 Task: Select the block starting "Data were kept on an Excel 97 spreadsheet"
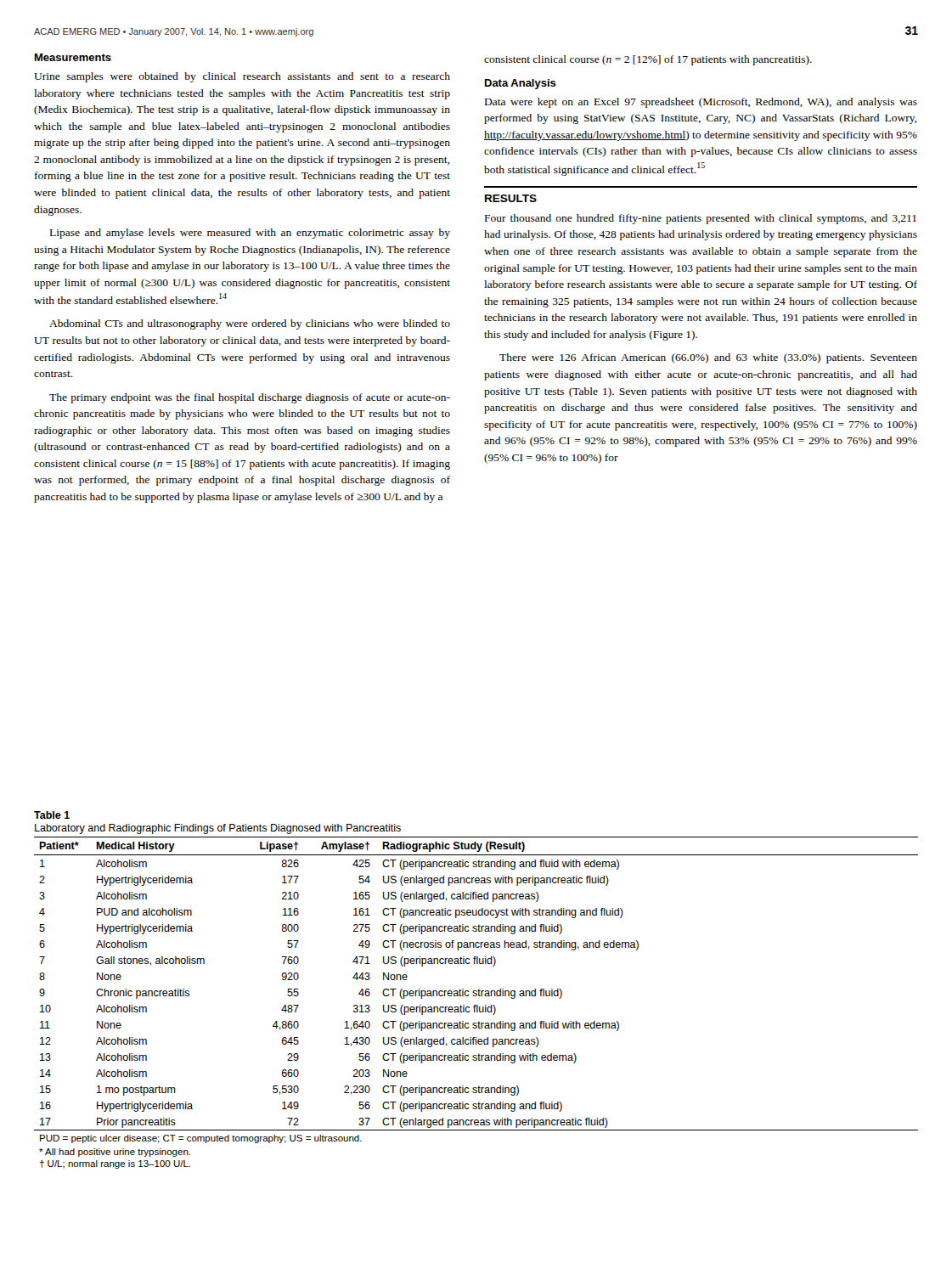(x=701, y=135)
